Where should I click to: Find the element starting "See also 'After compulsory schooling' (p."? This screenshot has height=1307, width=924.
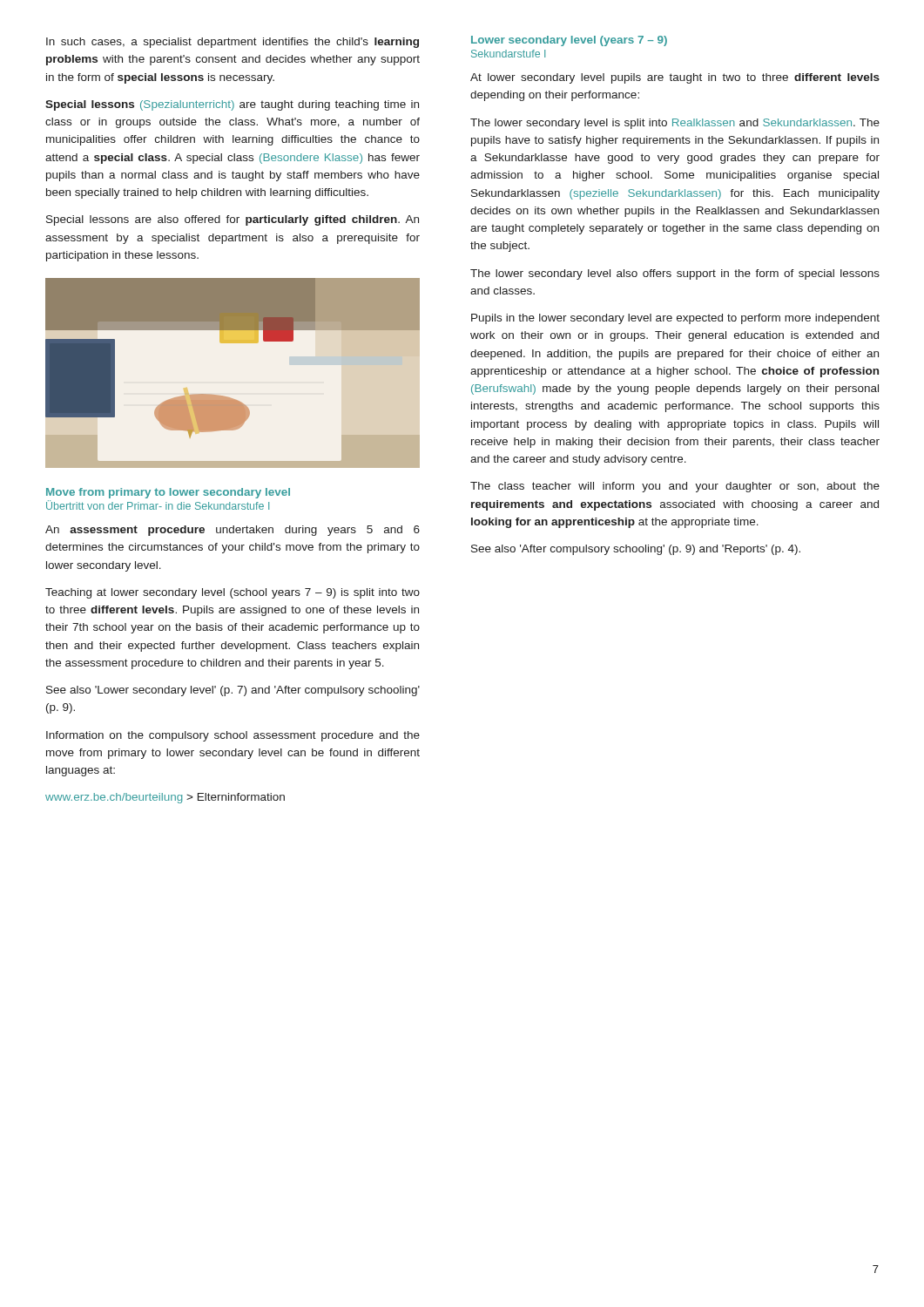click(675, 549)
